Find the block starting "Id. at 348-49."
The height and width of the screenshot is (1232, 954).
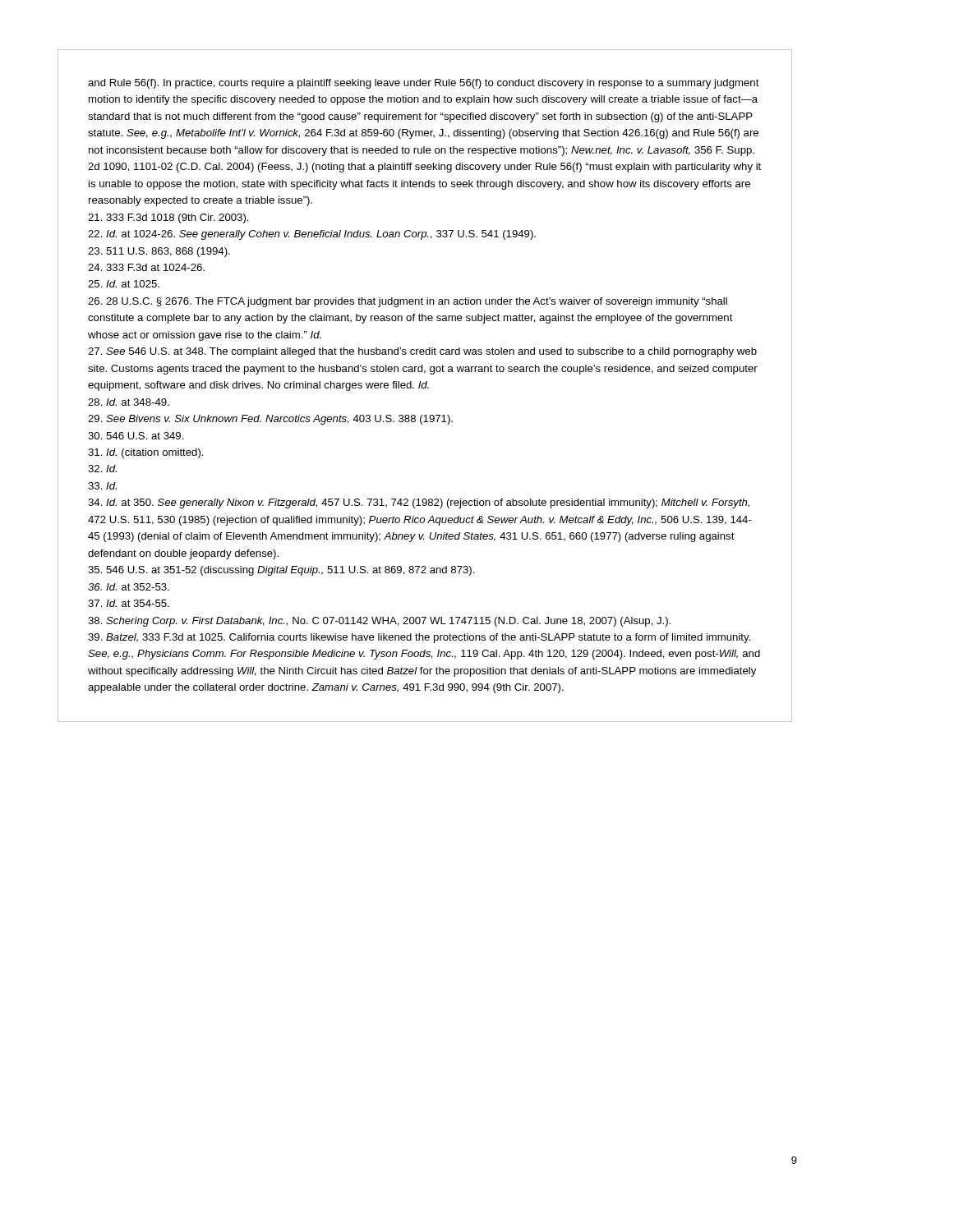click(129, 402)
